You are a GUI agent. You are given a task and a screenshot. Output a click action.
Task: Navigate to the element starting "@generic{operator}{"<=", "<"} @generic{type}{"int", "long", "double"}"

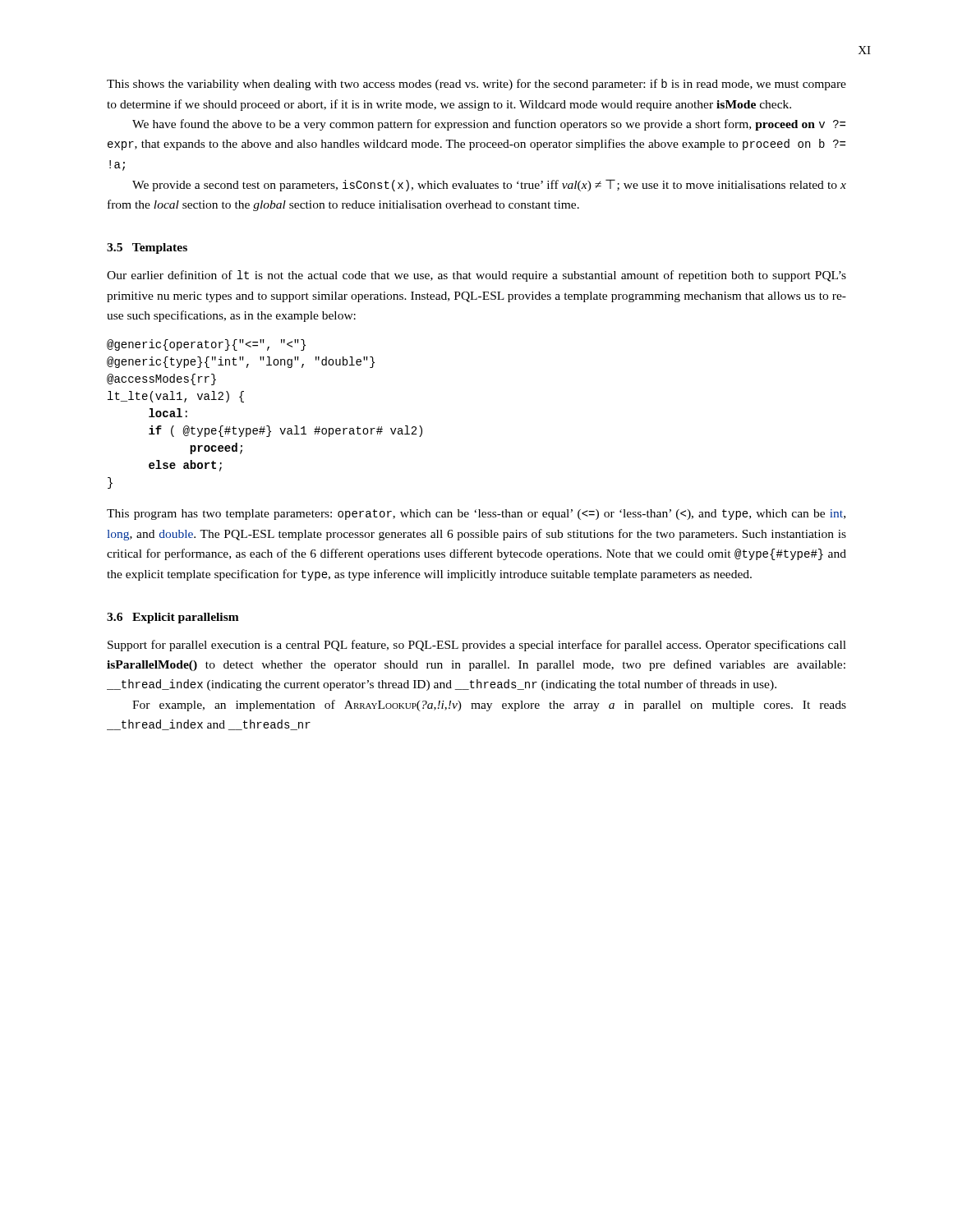(206, 345)
